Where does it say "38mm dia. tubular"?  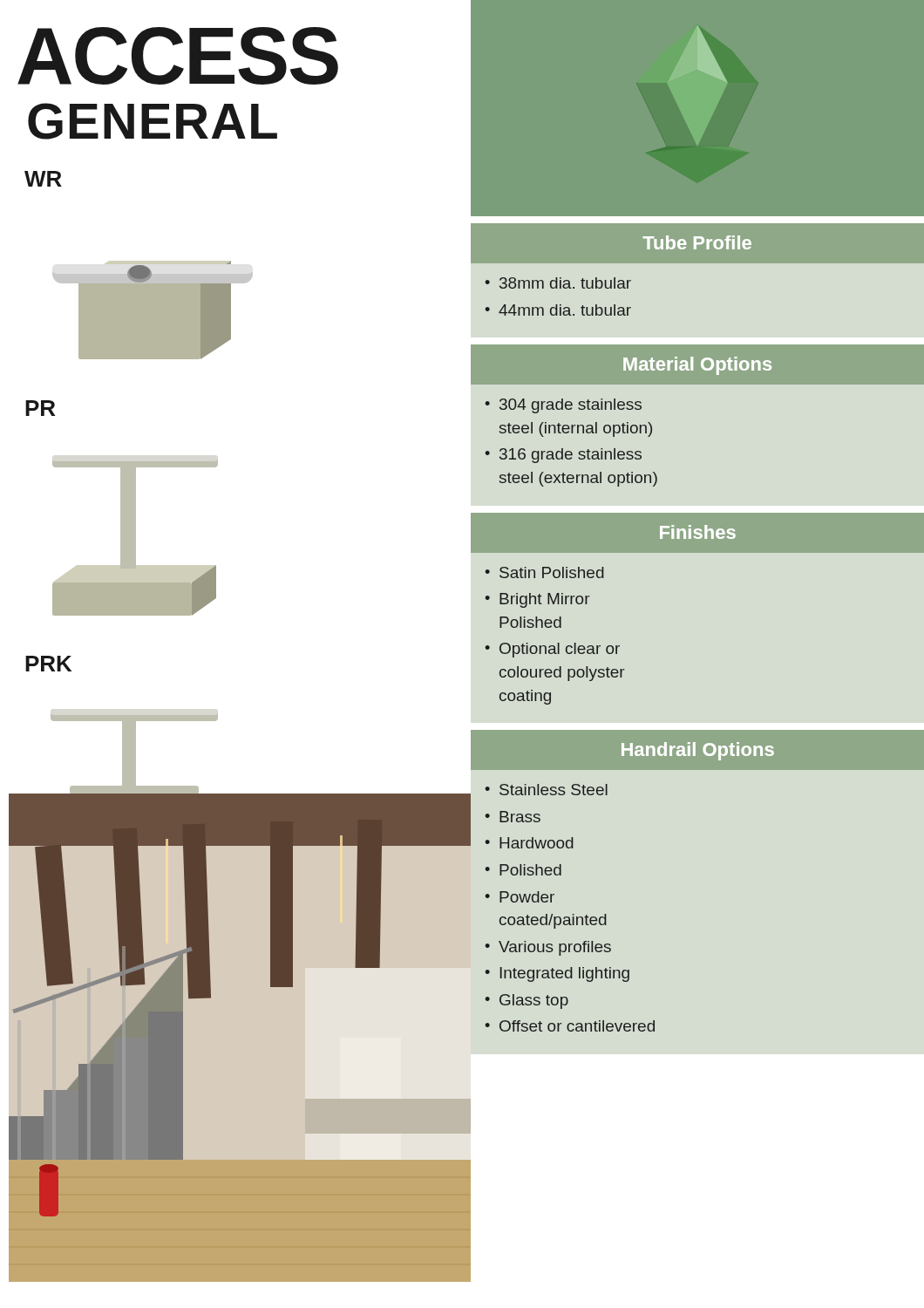pos(565,283)
